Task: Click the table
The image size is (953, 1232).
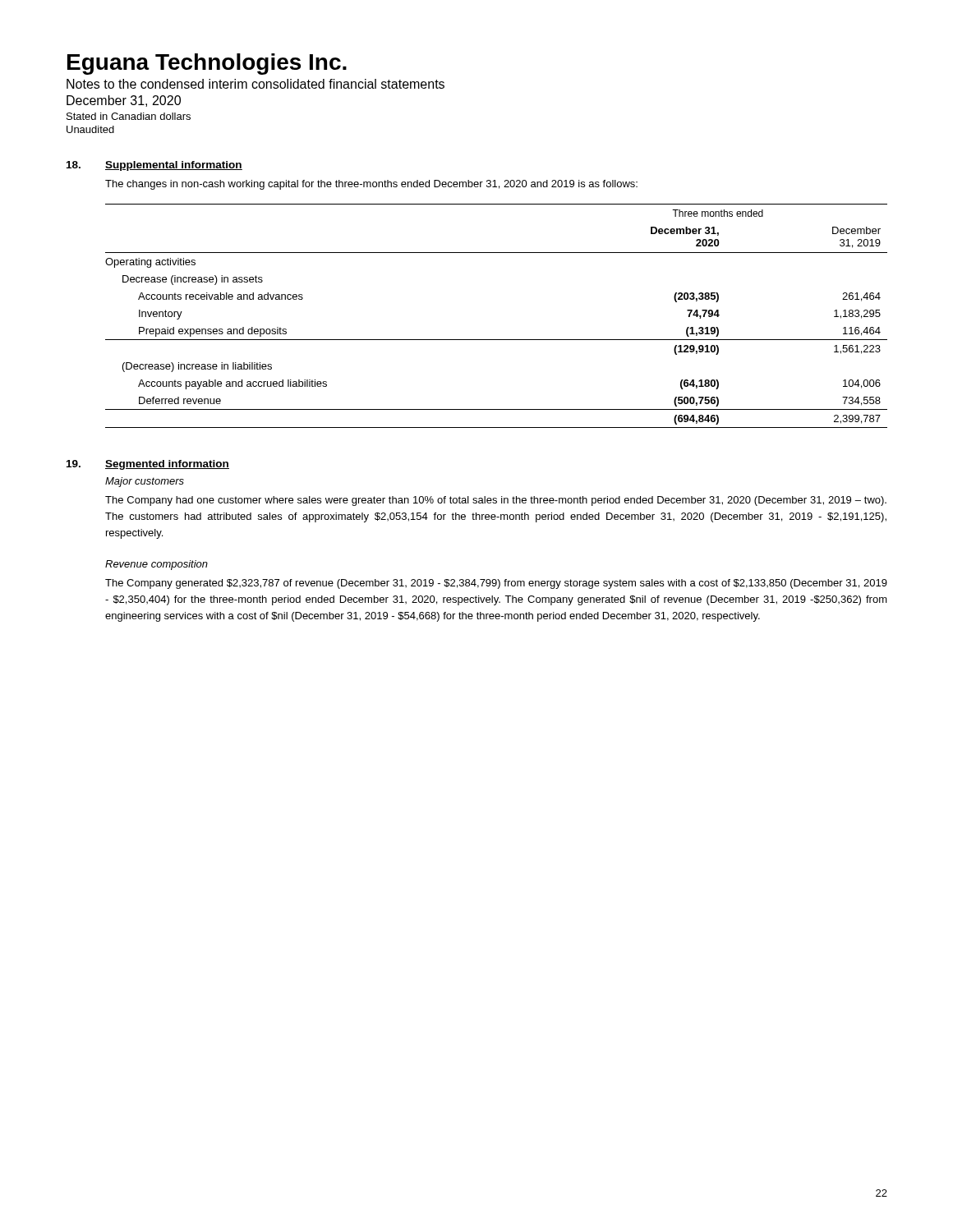Action: pos(496,315)
